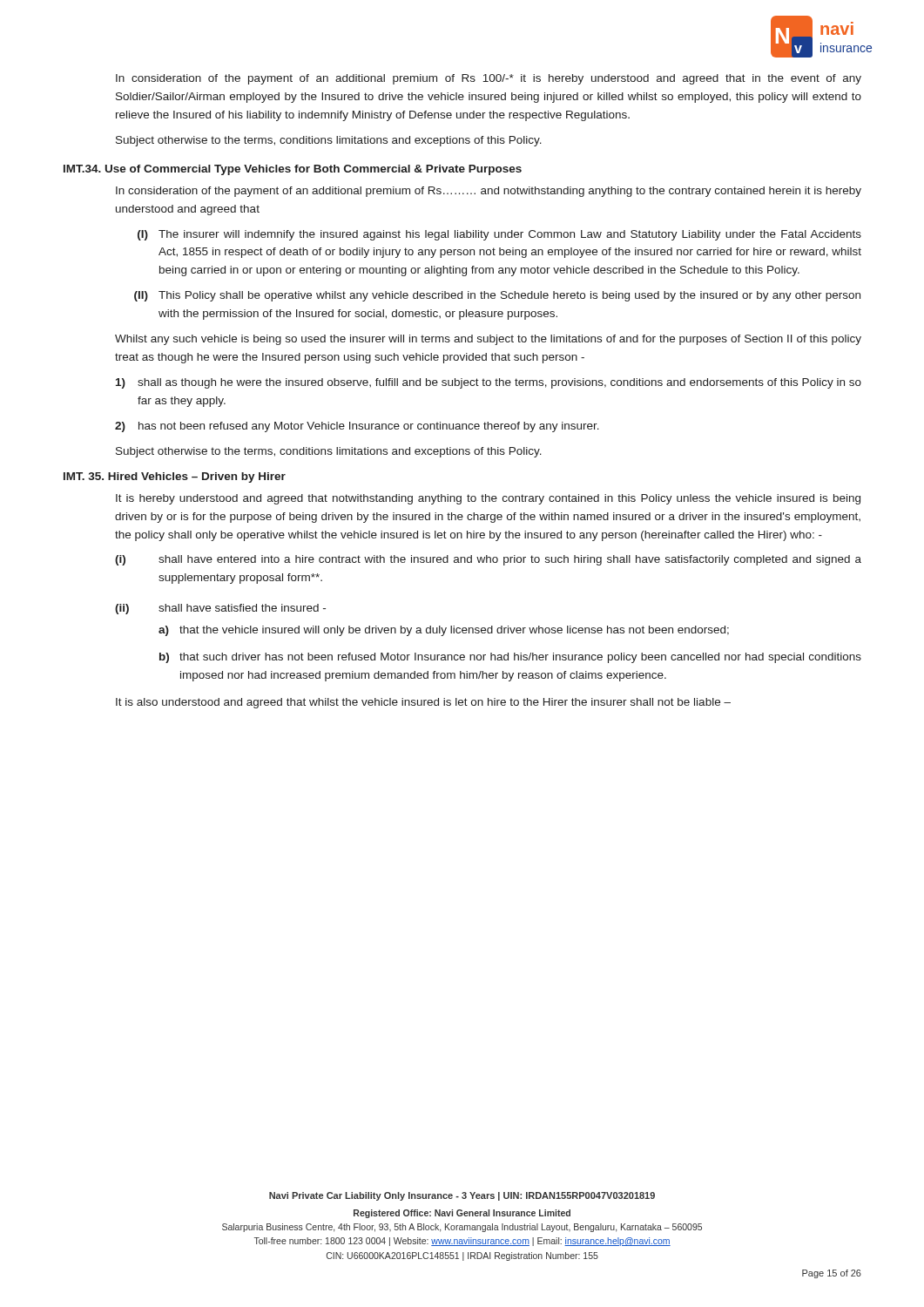924x1307 pixels.
Task: Click the passage that begins "(ii) shall have"
Action: tap(488, 642)
